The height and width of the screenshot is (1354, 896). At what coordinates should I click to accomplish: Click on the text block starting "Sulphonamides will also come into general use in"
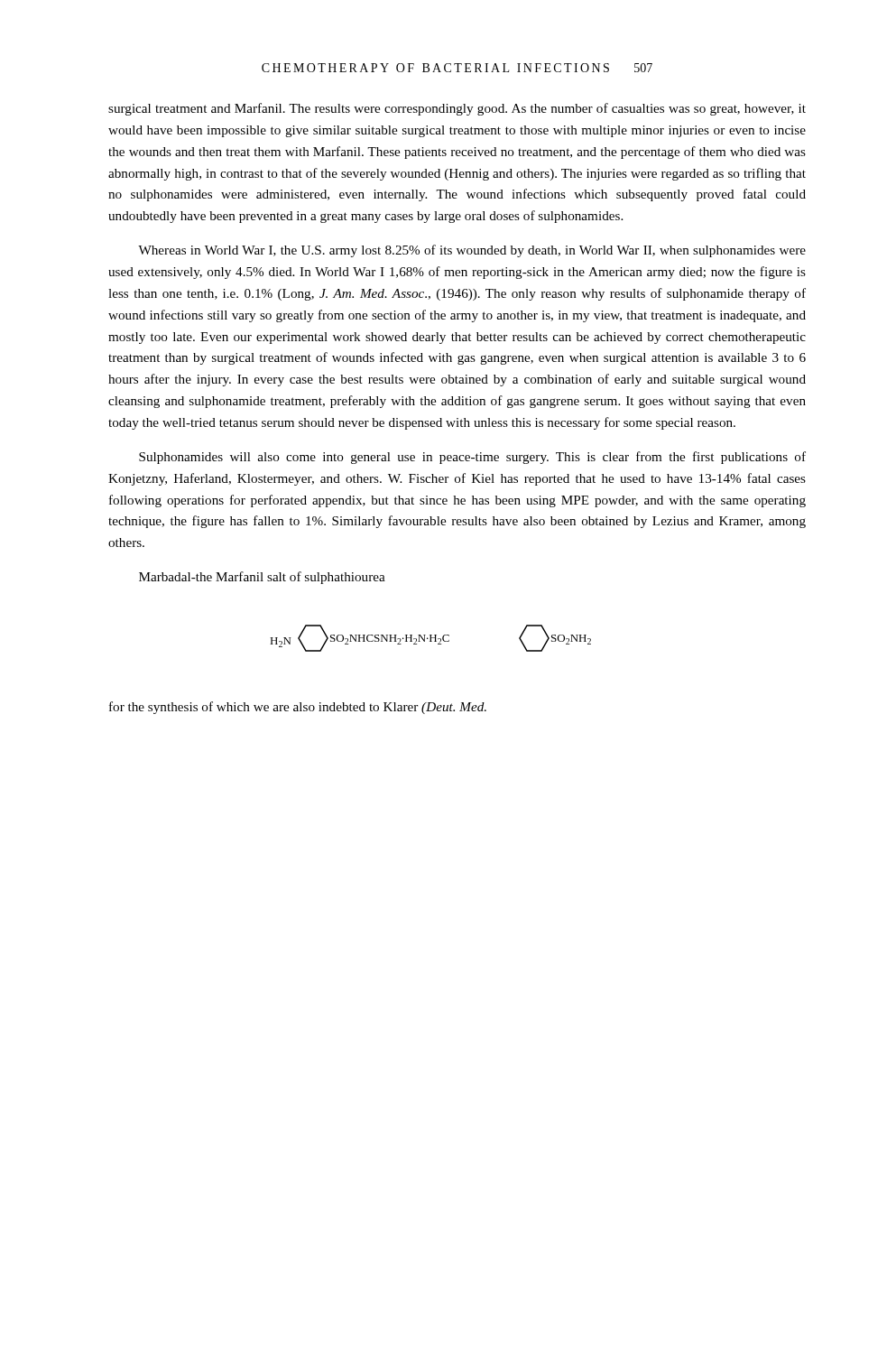tap(457, 500)
